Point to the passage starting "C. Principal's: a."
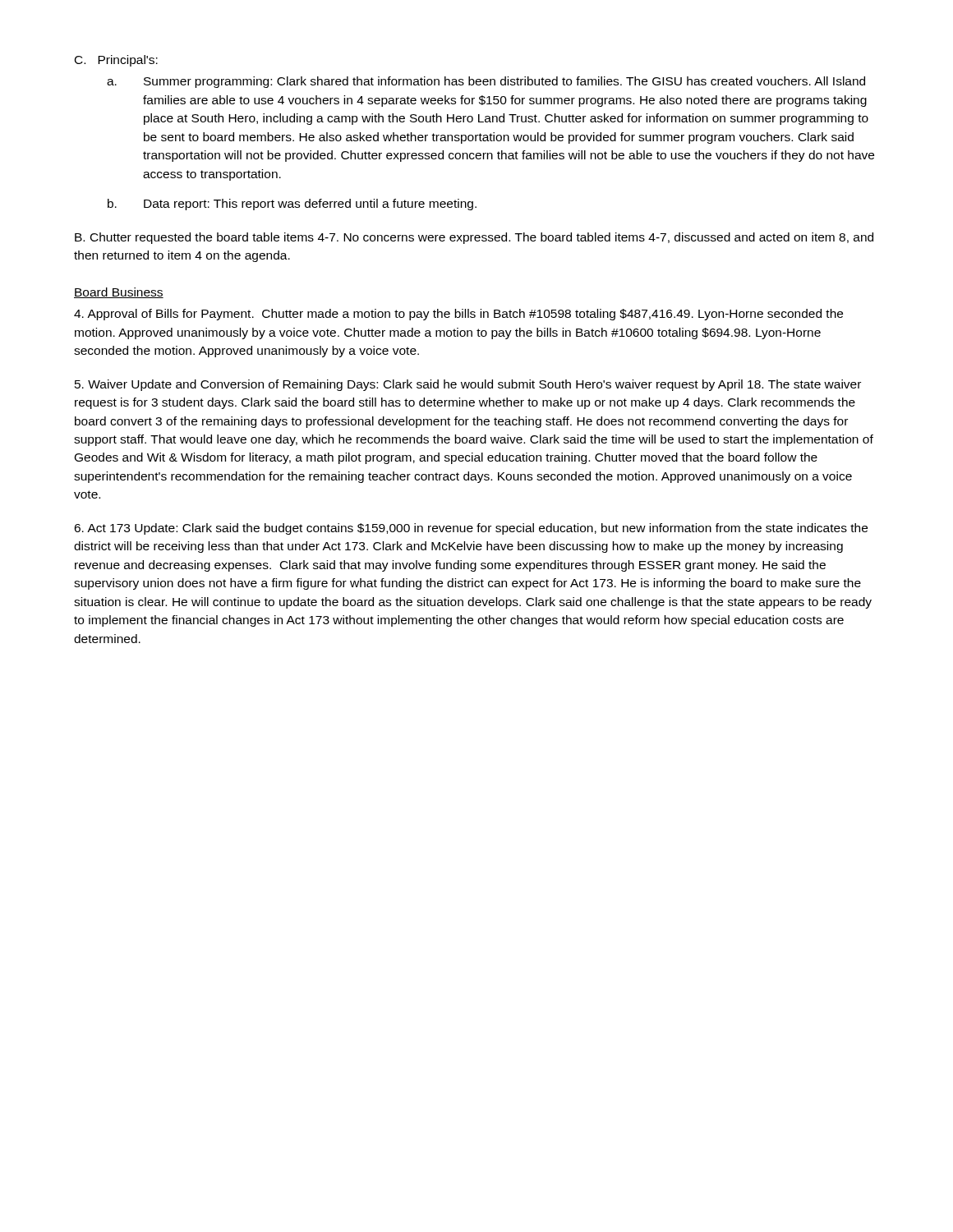The image size is (953, 1232). (476, 132)
